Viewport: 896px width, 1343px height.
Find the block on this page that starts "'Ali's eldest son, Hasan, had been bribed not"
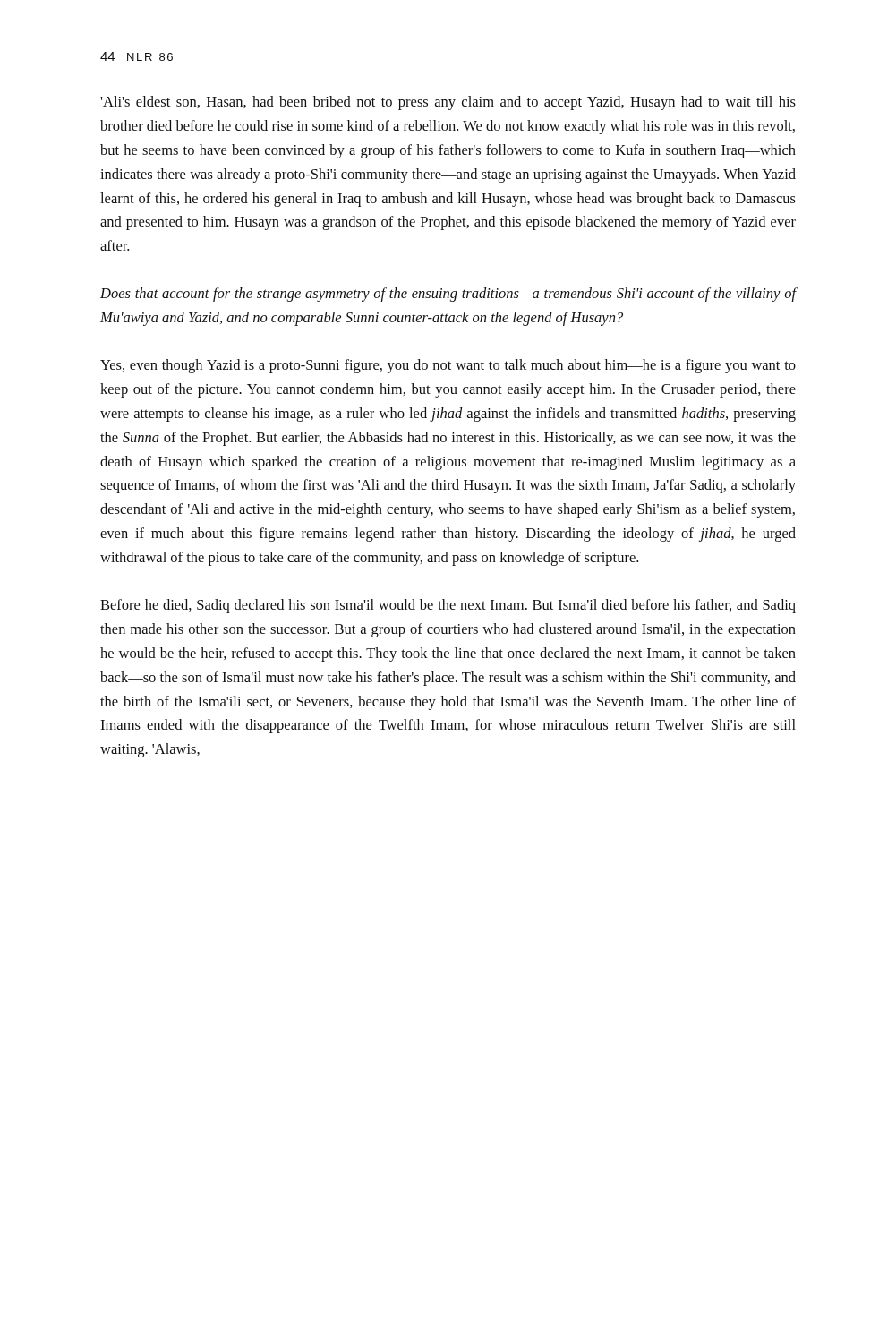point(448,174)
